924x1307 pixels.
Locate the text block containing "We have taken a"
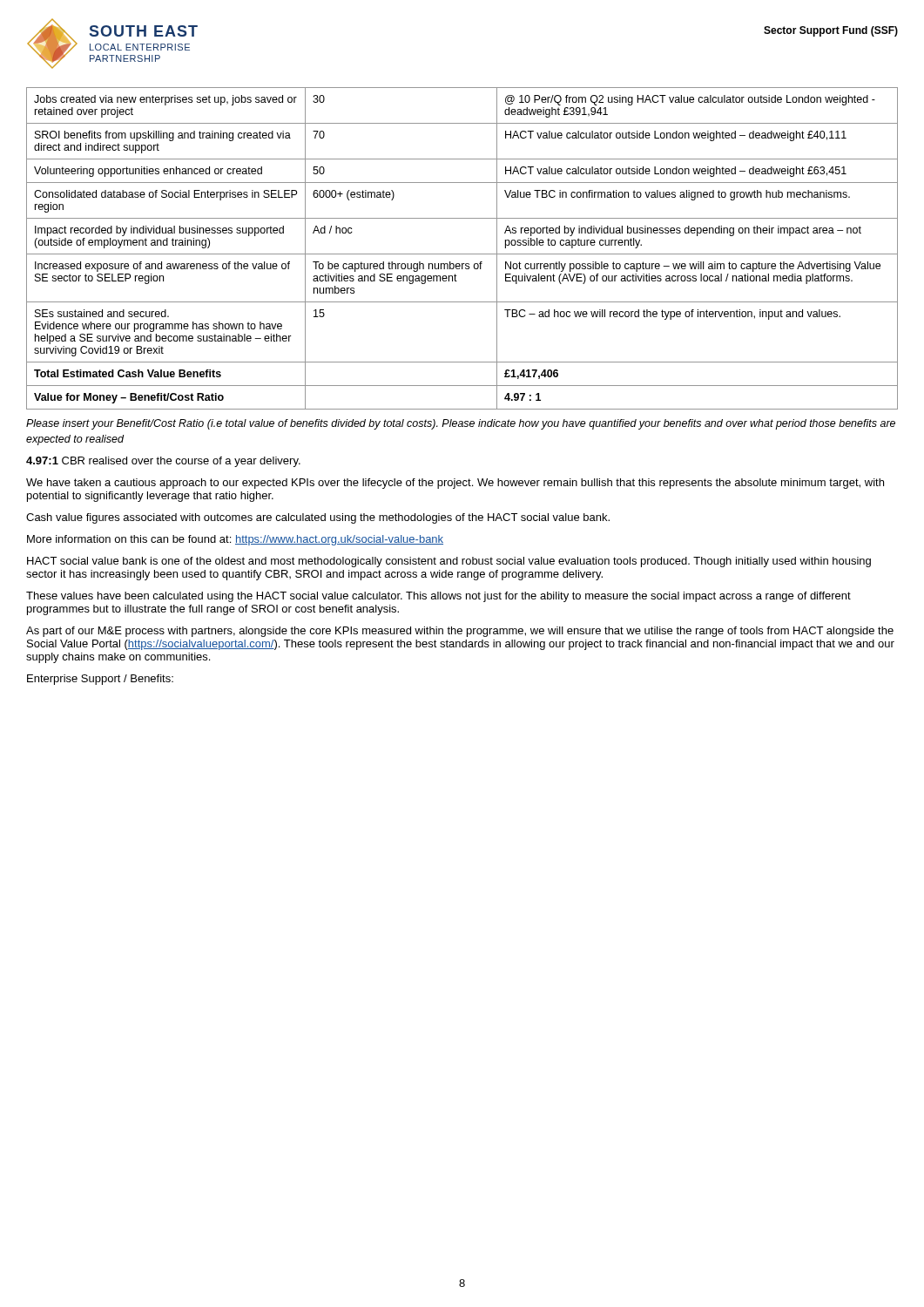click(455, 489)
